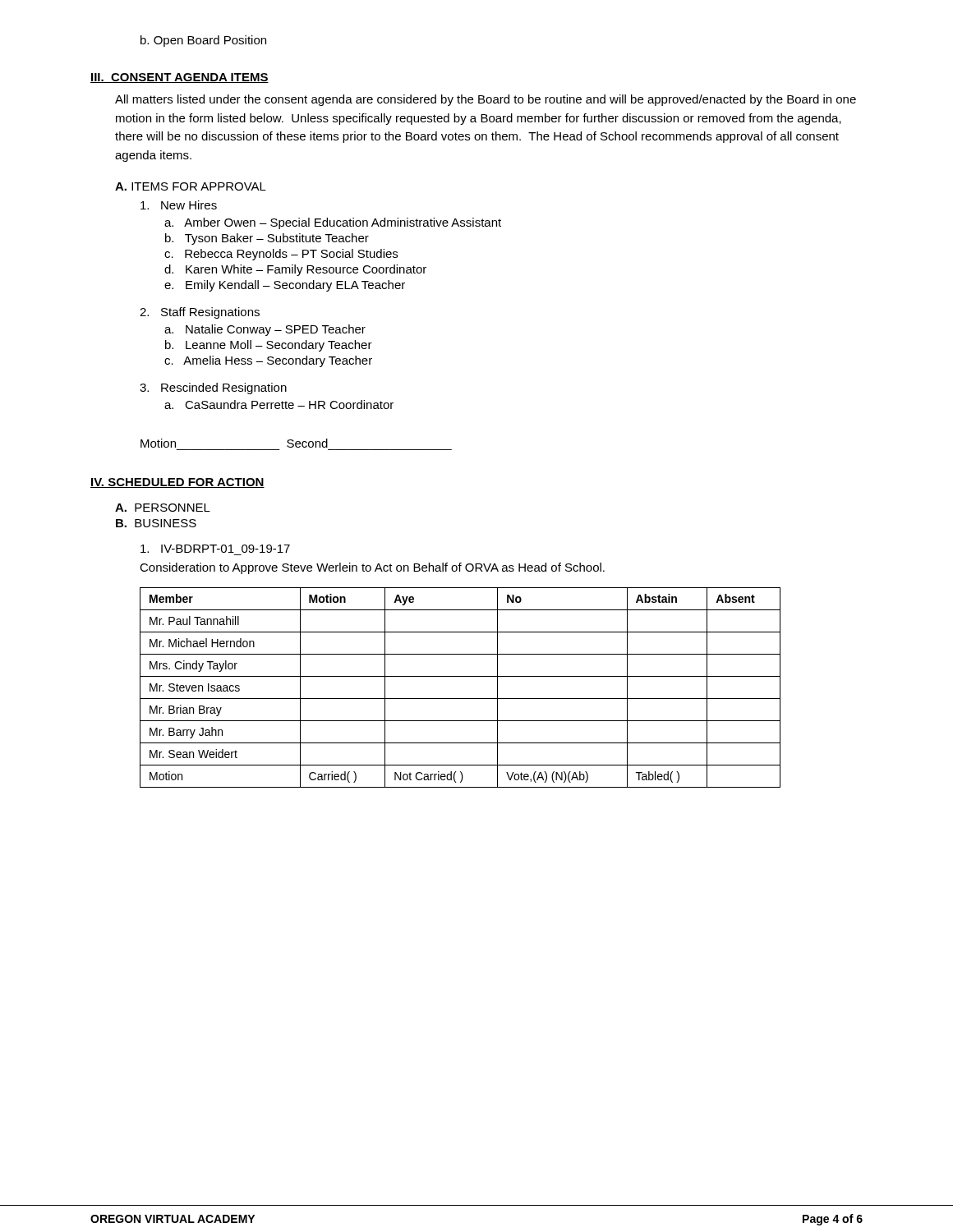Click on the section header containing "B. BUSINESS"
Image resolution: width=953 pixels, height=1232 pixels.
156,523
